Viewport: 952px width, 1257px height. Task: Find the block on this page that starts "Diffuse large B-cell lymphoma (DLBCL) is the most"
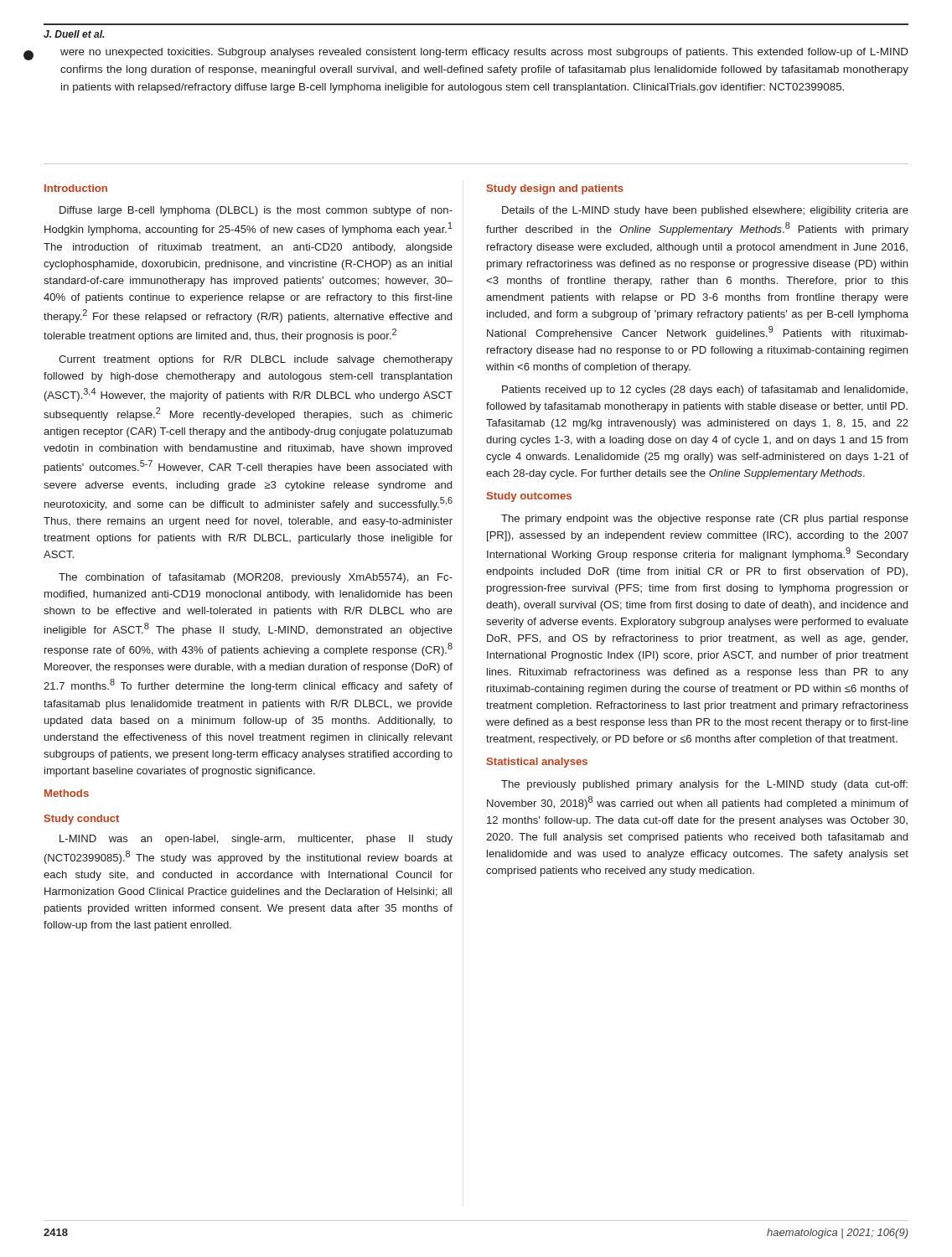pos(248,491)
